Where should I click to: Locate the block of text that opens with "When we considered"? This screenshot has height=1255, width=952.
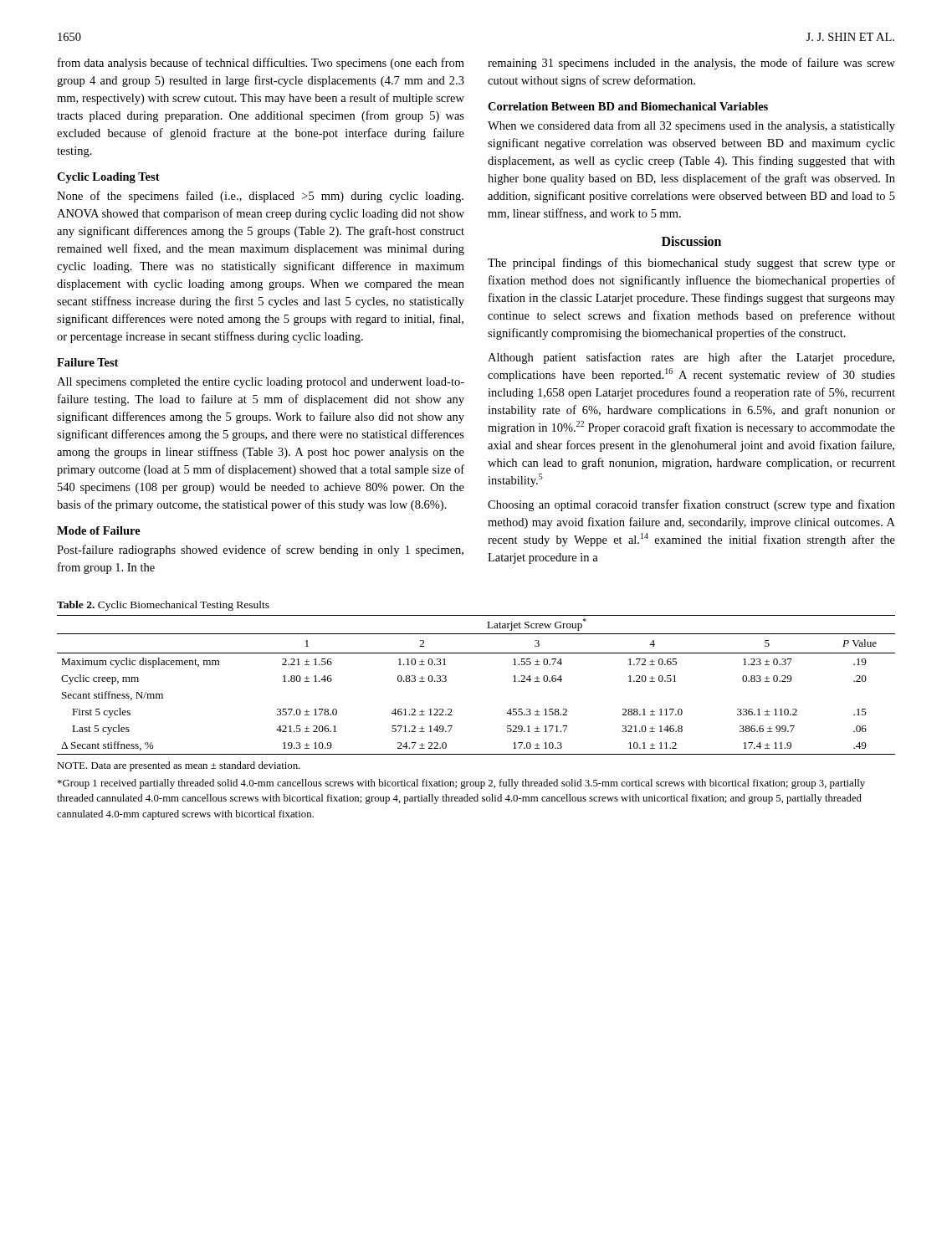[x=691, y=170]
